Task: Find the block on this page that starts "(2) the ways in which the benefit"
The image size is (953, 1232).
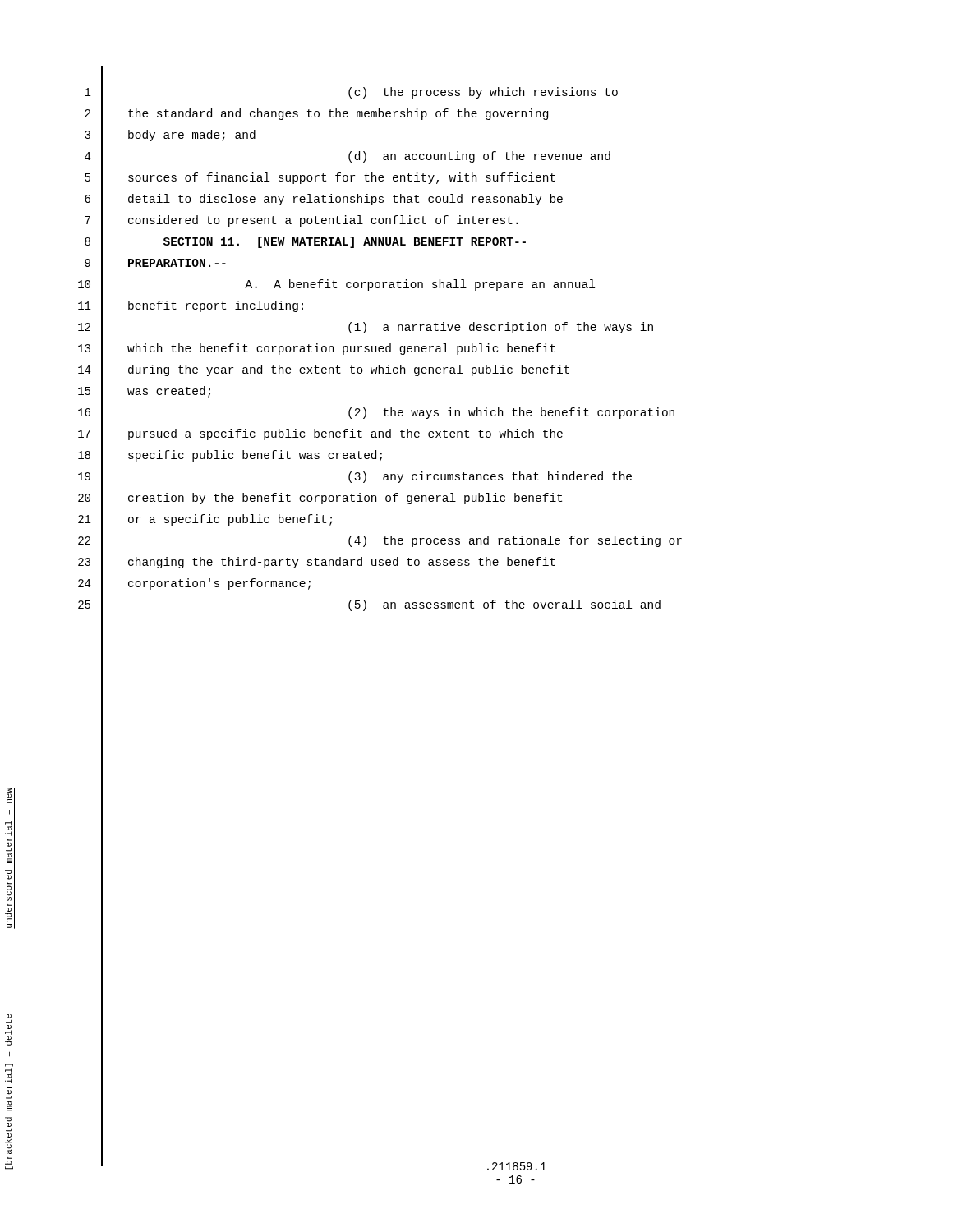Action: pos(516,435)
